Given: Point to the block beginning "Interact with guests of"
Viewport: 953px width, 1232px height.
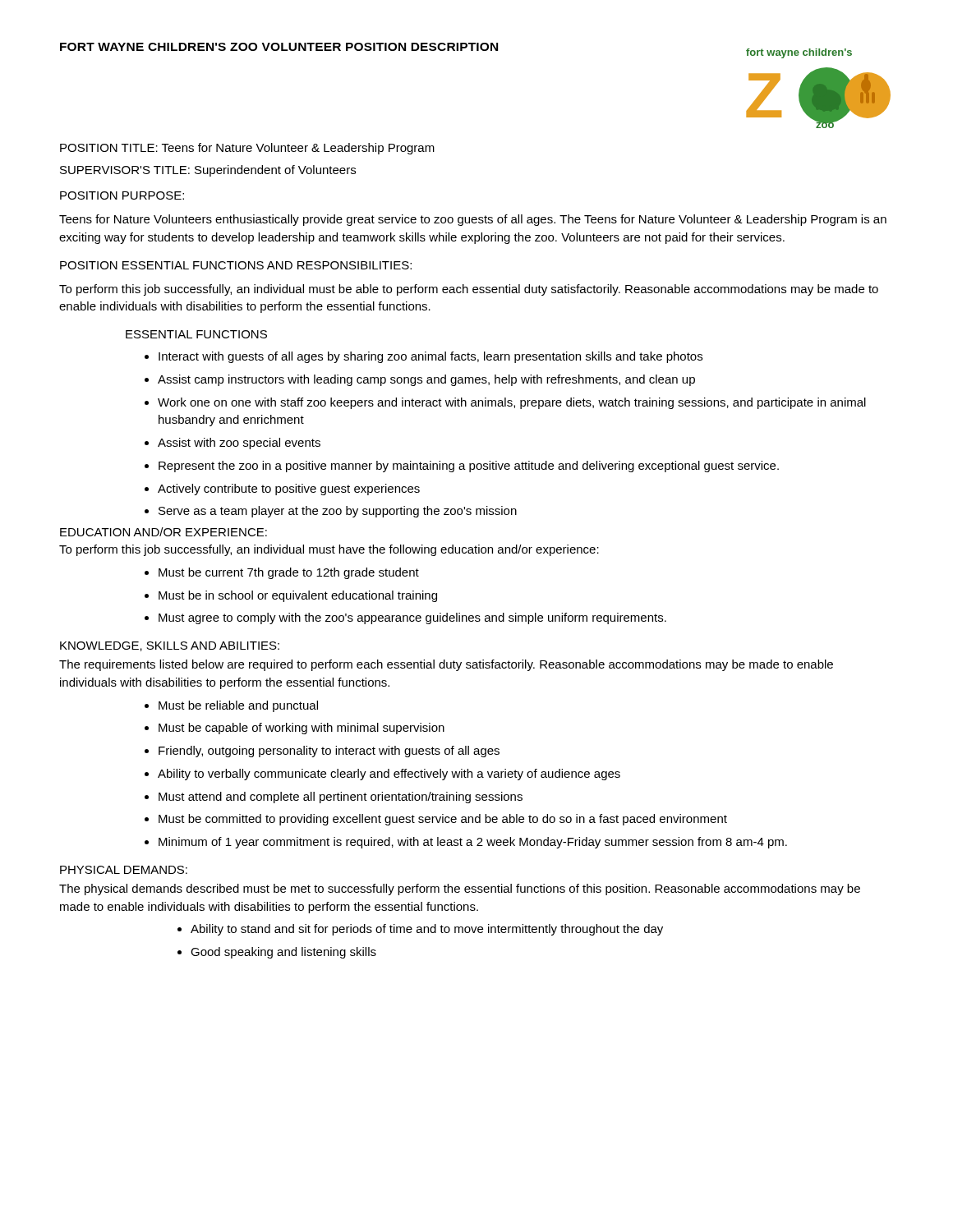Looking at the screenshot, I should pos(476,356).
